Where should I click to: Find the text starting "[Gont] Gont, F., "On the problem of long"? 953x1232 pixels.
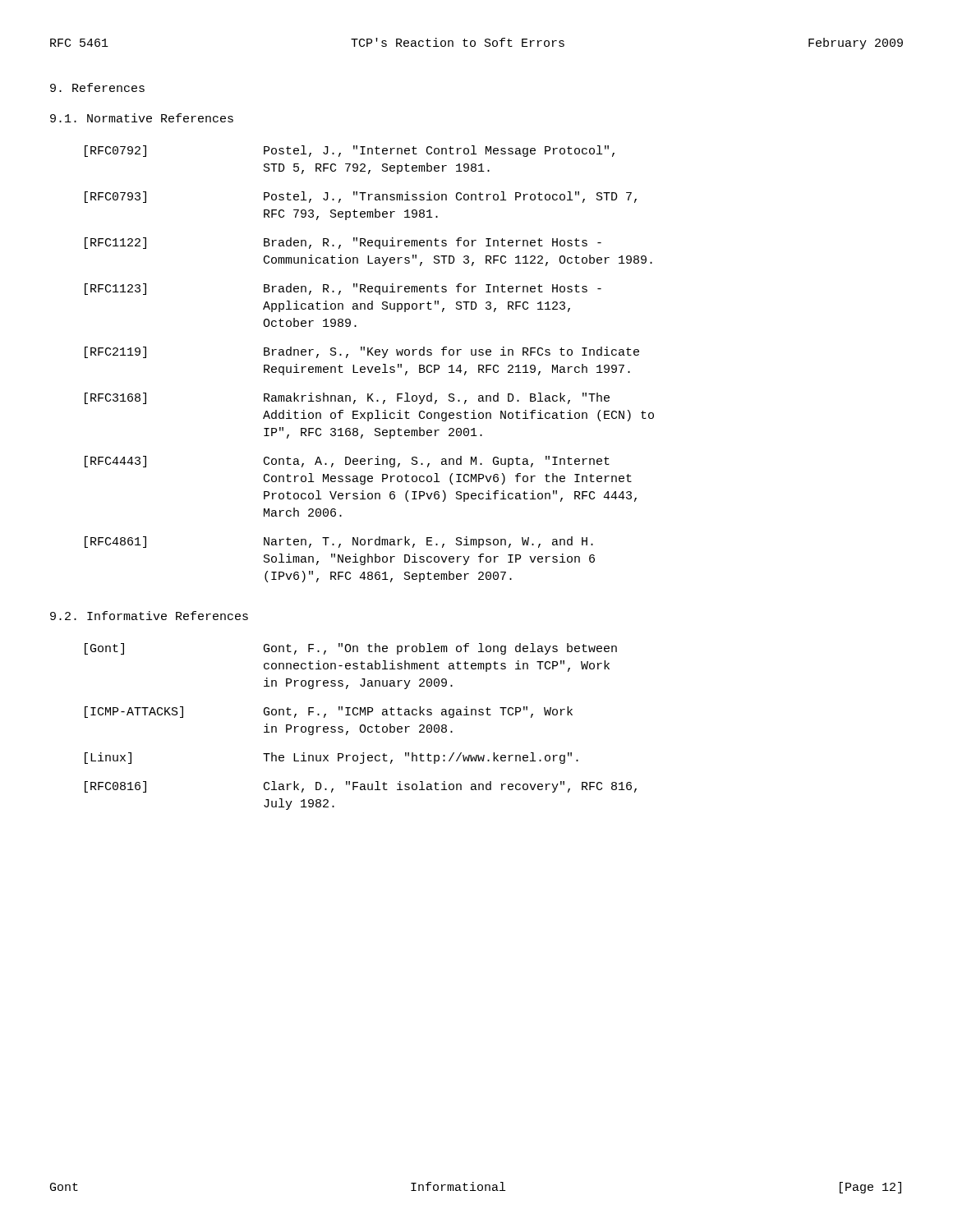coord(476,667)
